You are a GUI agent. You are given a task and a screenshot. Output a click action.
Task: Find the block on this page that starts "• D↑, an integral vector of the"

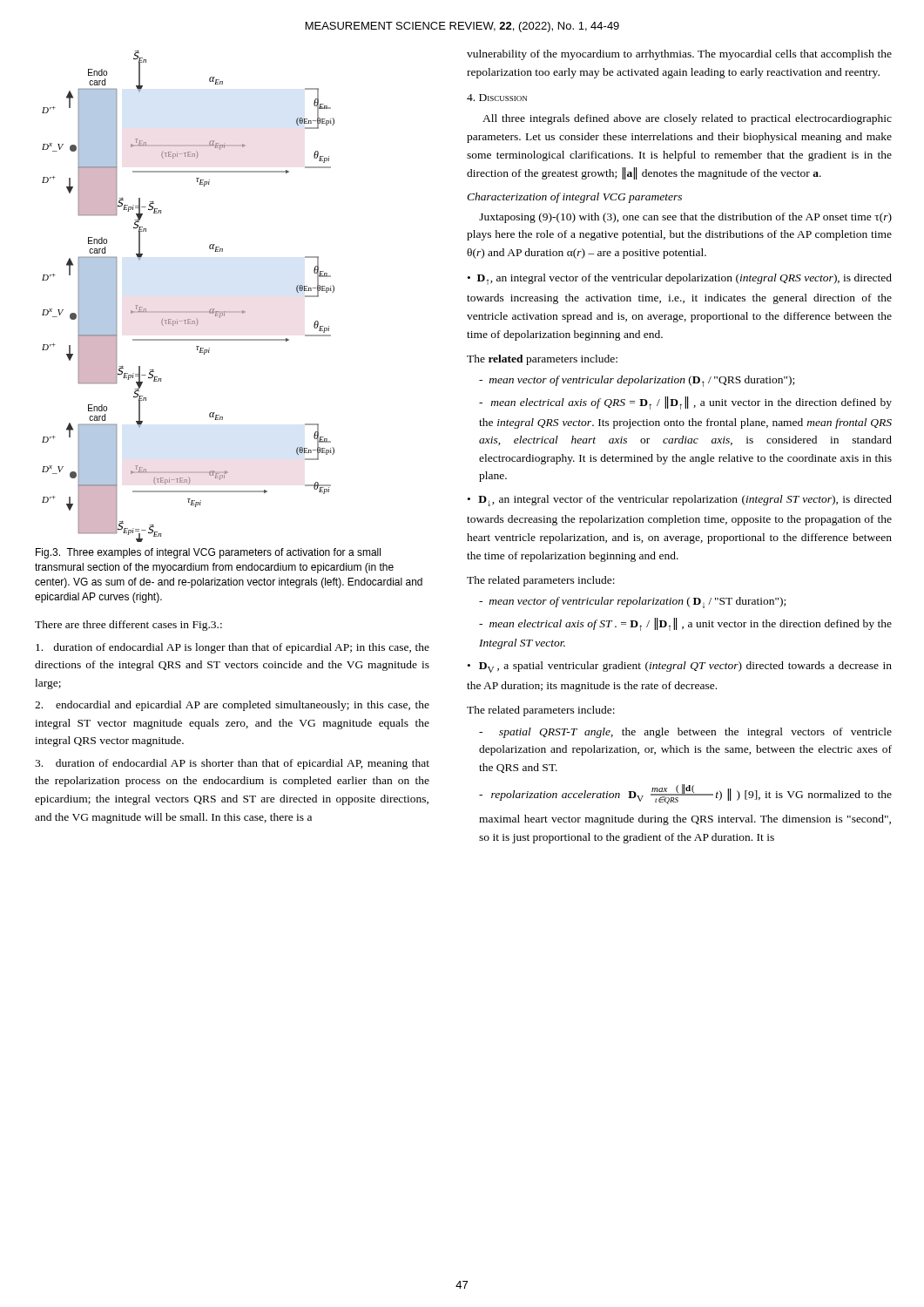tap(679, 306)
